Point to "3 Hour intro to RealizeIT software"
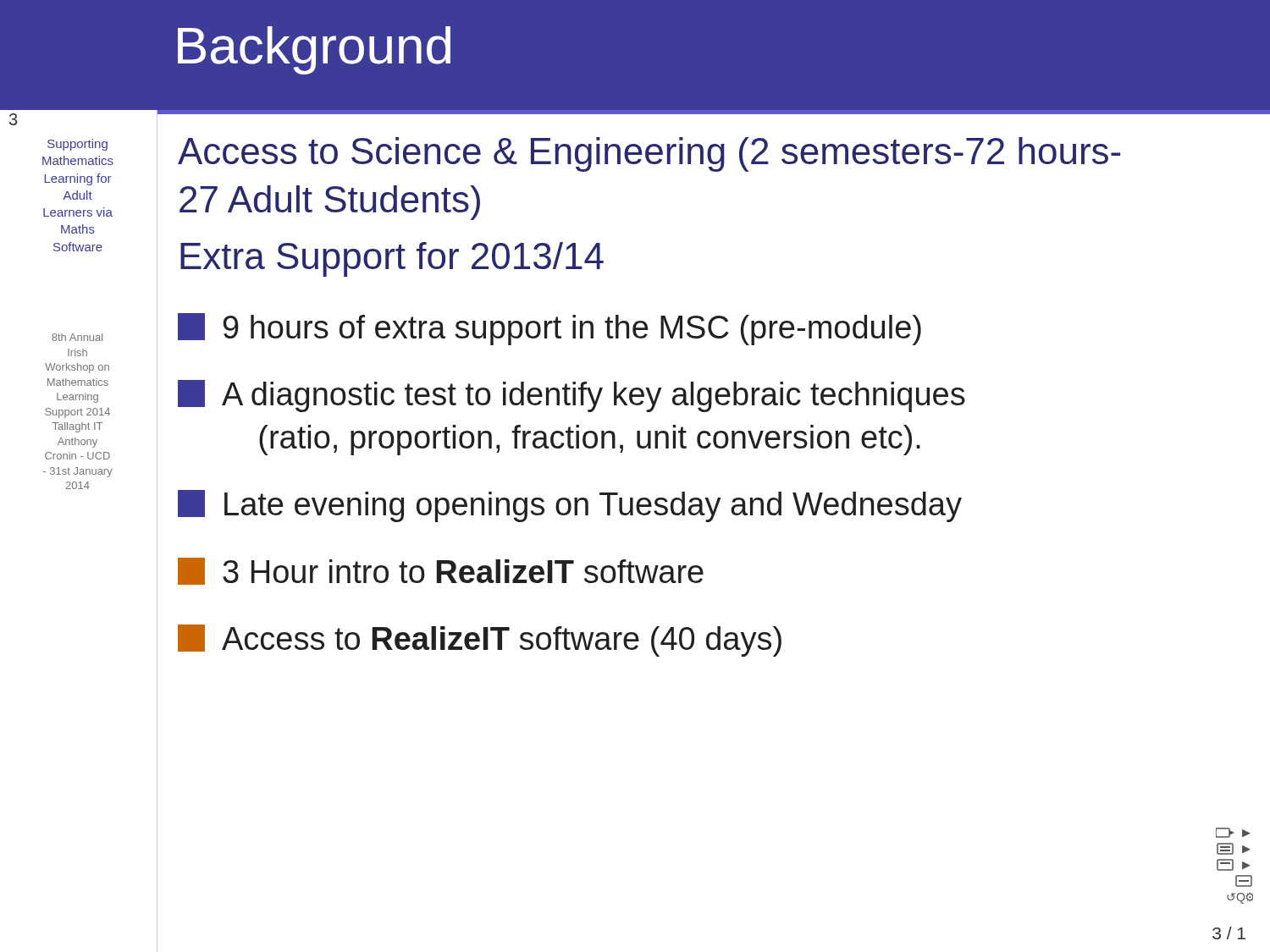The image size is (1270, 952). pos(441,572)
